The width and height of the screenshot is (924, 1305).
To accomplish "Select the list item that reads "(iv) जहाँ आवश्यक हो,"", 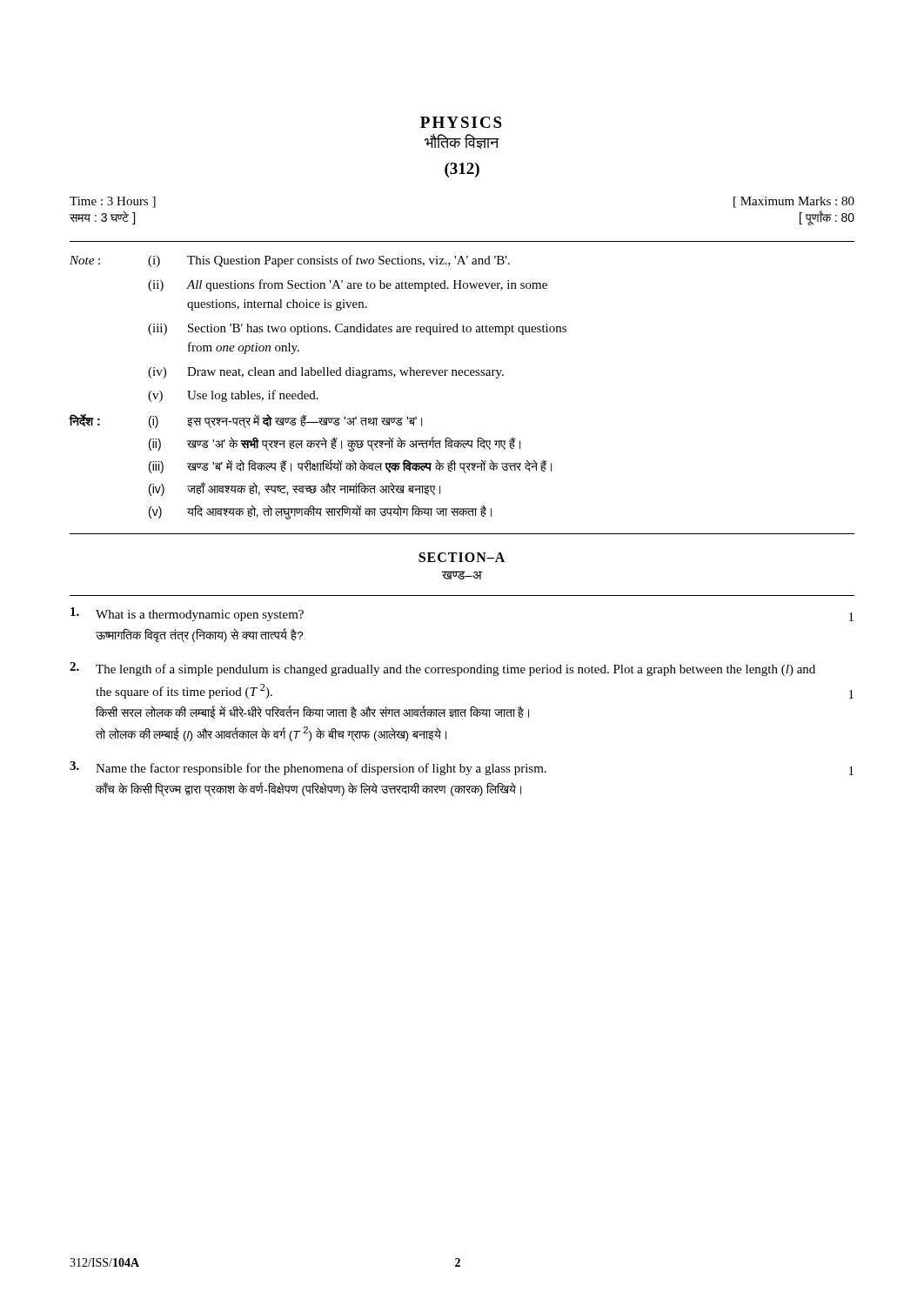I will (x=256, y=489).
